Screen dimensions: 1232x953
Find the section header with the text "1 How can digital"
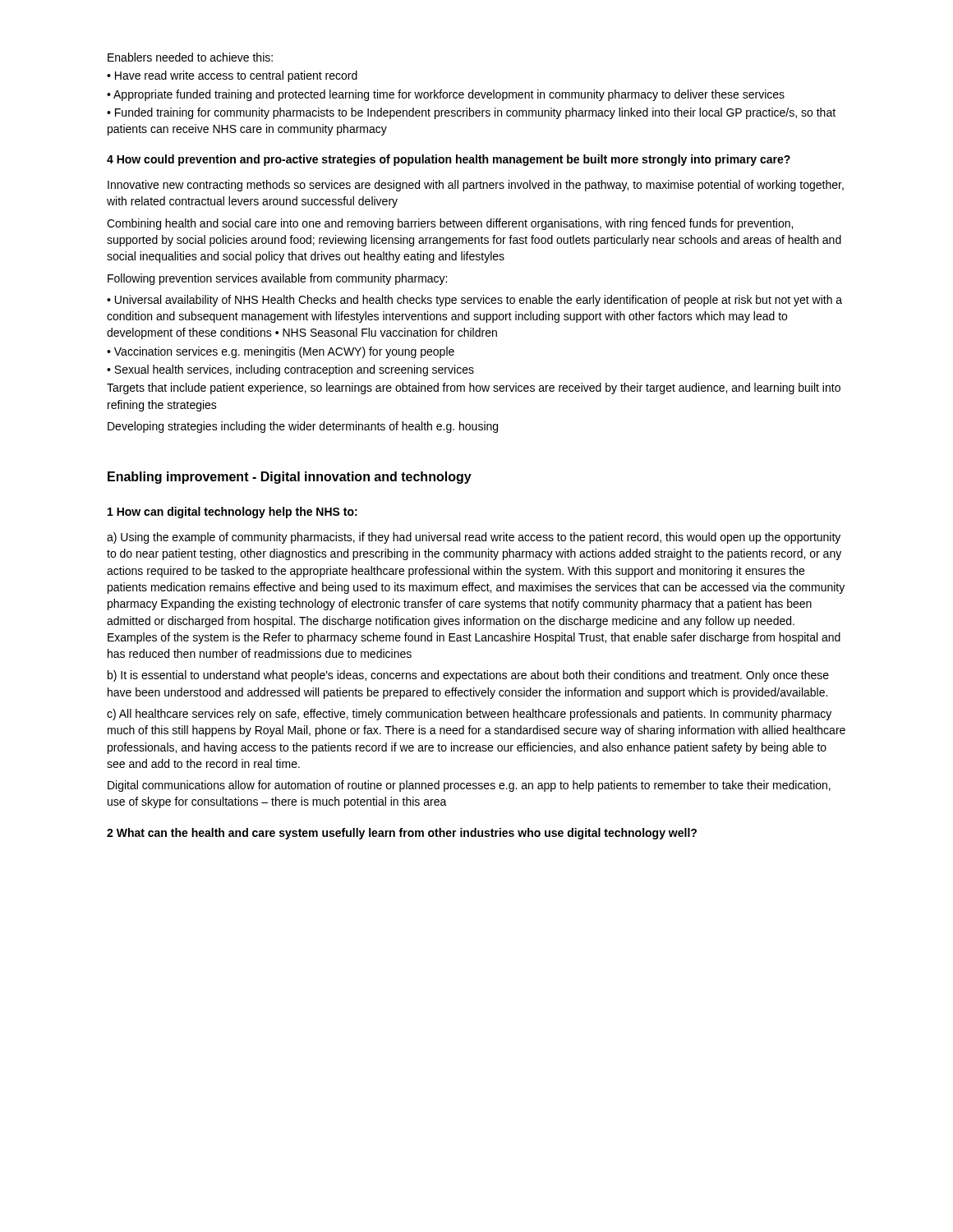point(232,512)
